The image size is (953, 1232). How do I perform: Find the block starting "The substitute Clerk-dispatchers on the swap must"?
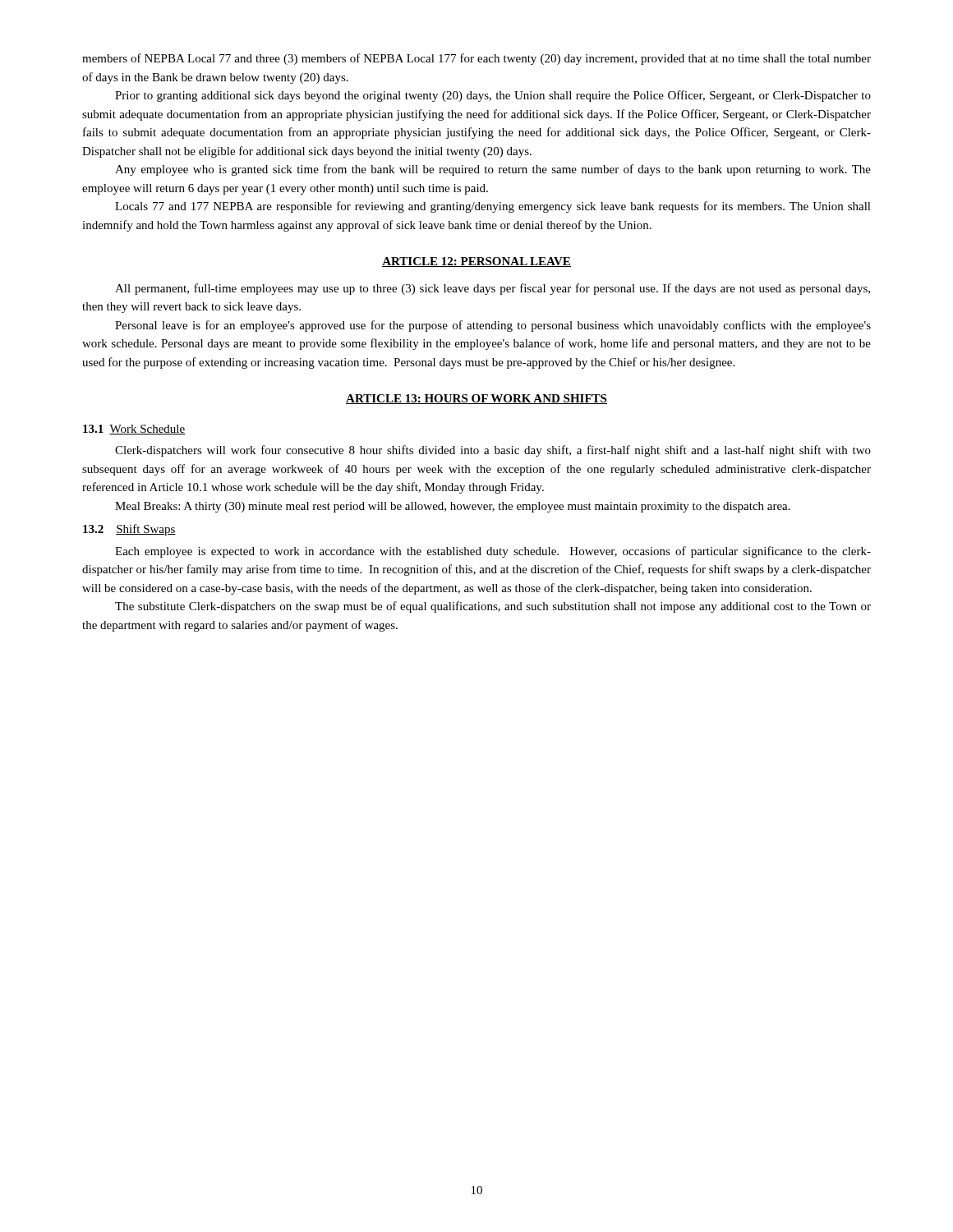[476, 616]
